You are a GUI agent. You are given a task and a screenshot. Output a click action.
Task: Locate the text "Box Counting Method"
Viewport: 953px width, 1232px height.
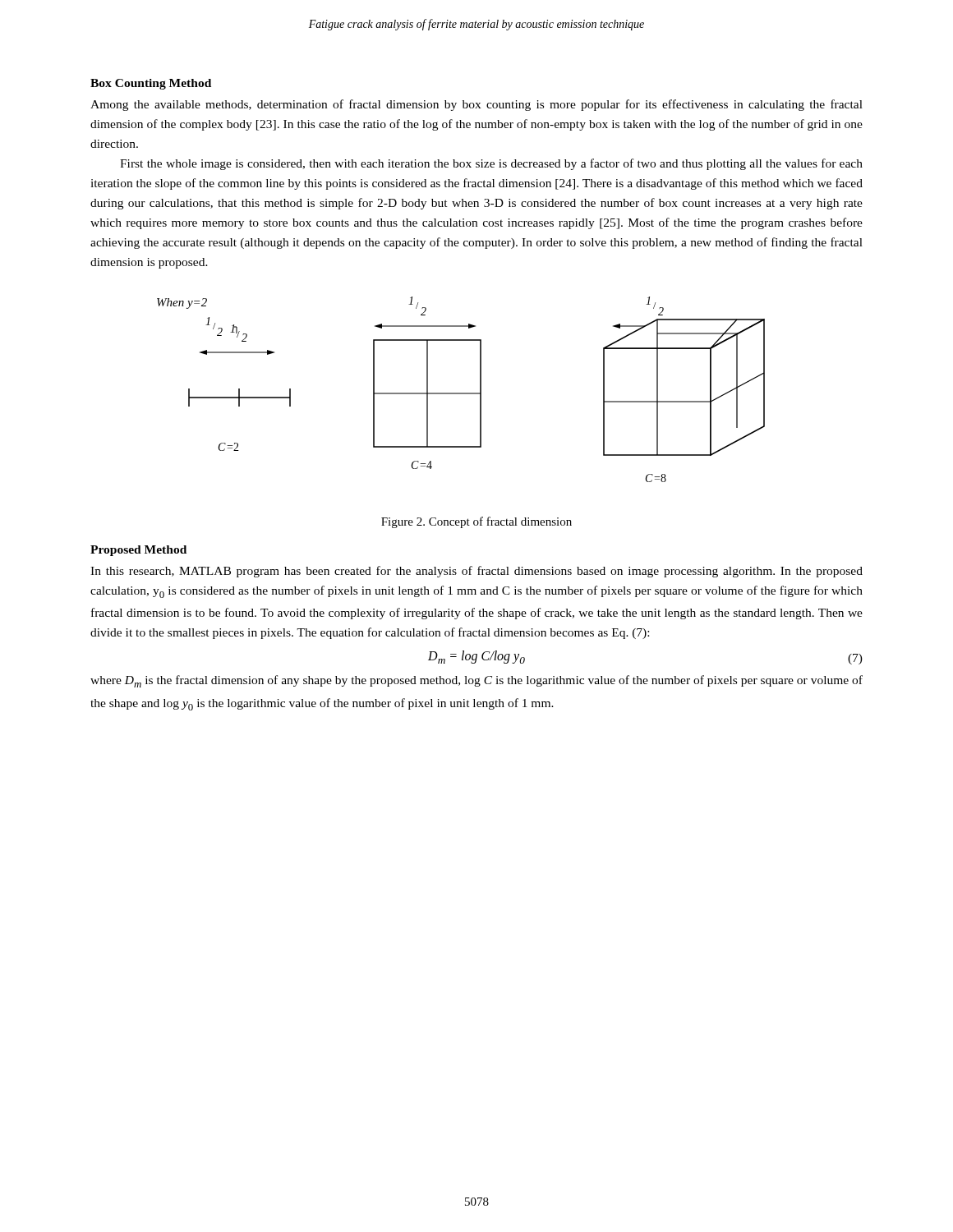151,83
